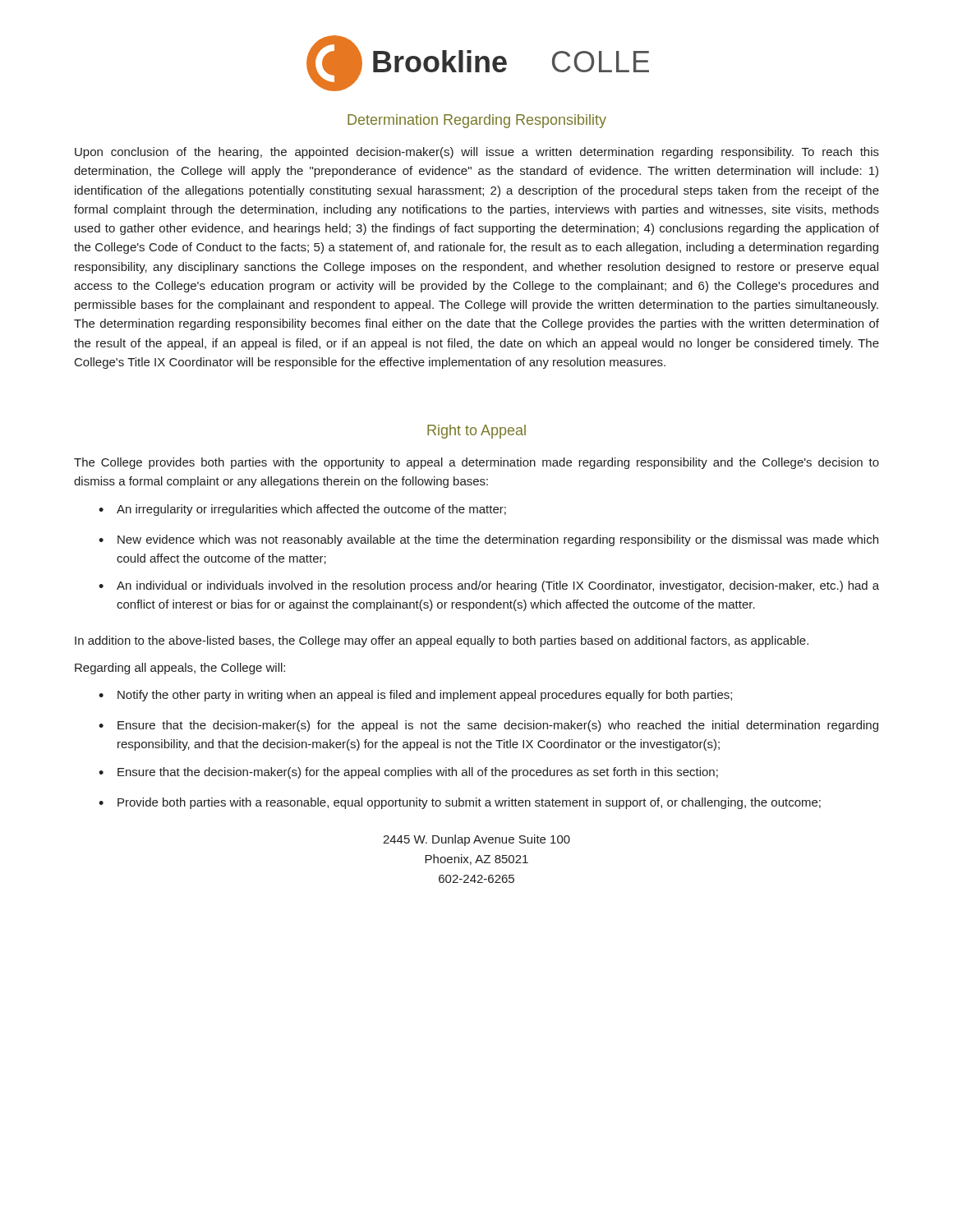953x1232 pixels.
Task: Locate the list item containing "• An irregularity or"
Action: click(489, 510)
